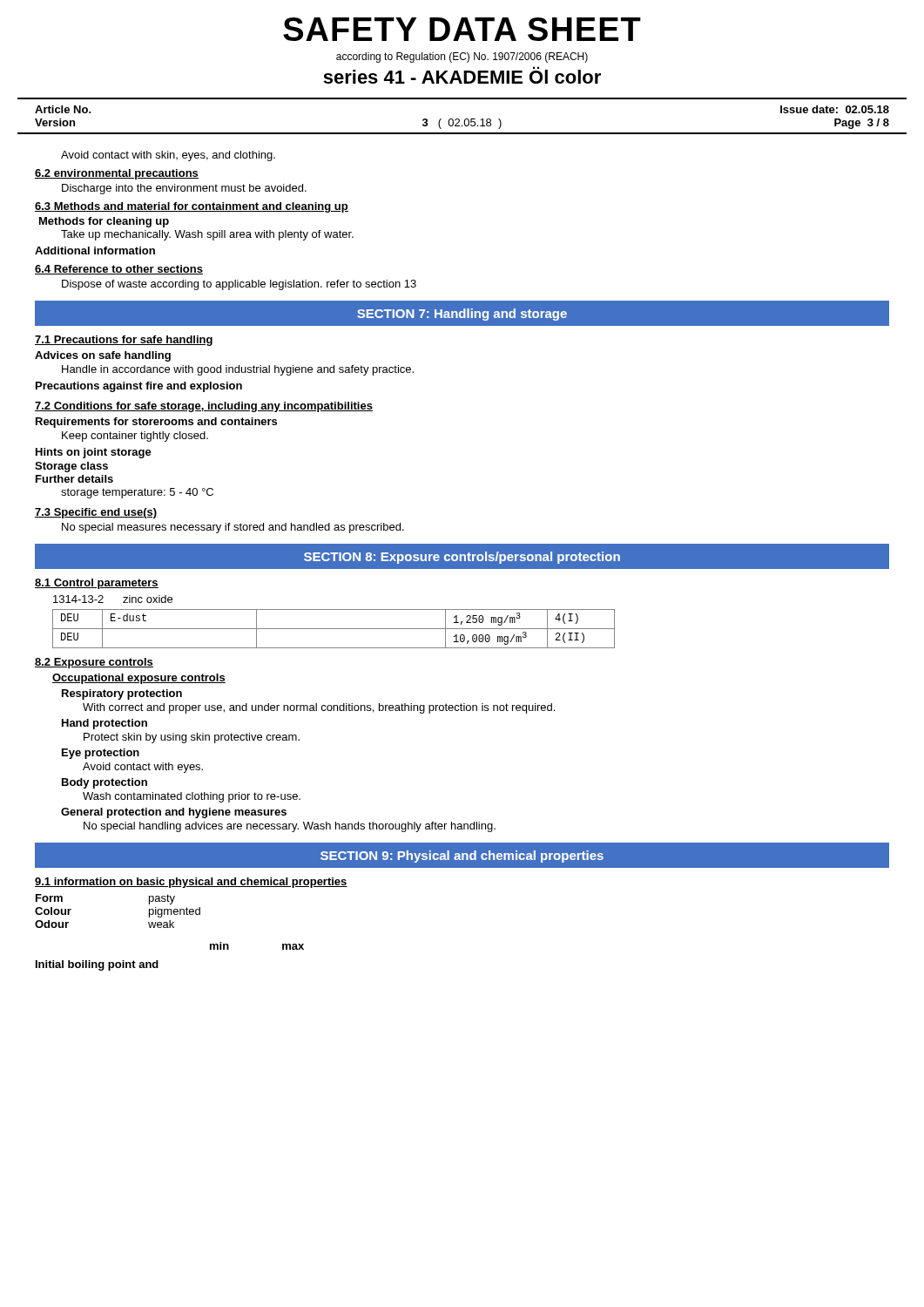This screenshot has width=924, height=1307.
Task: Click on the passage starting "Avoid contact with eyes."
Action: [143, 766]
